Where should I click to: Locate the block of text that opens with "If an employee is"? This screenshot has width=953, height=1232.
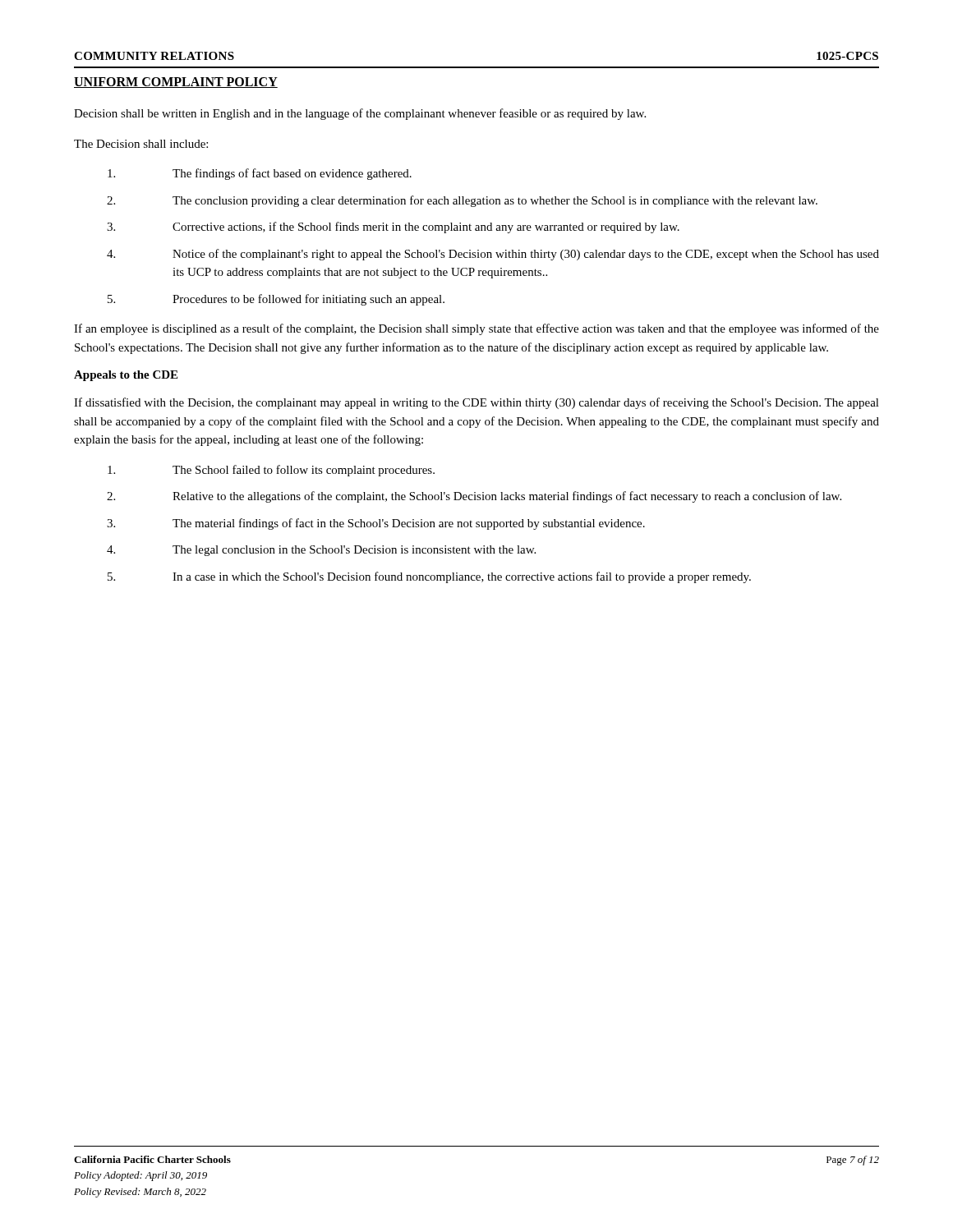476,338
